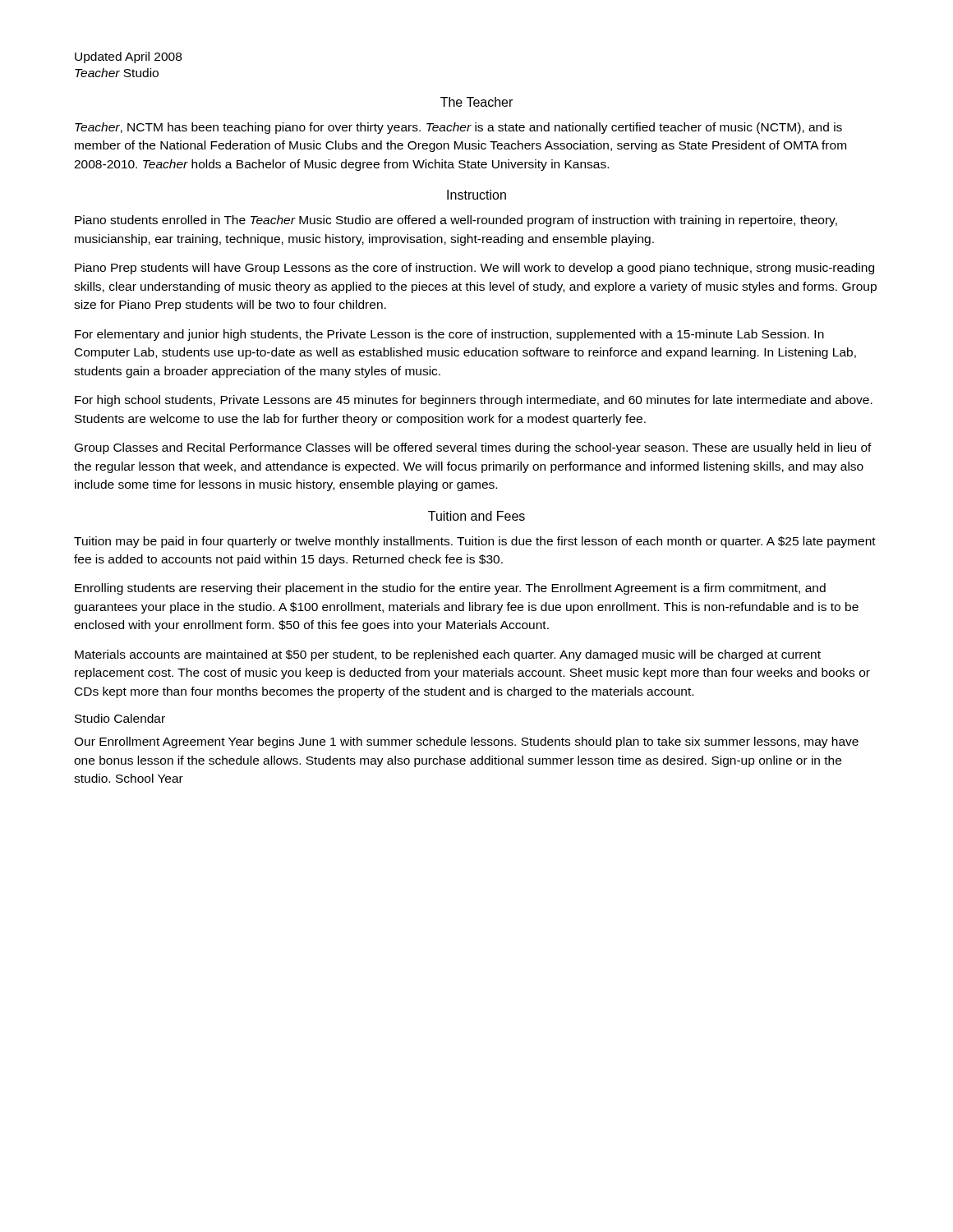
Task: Find "Tuition and Fees" on this page
Action: click(476, 516)
